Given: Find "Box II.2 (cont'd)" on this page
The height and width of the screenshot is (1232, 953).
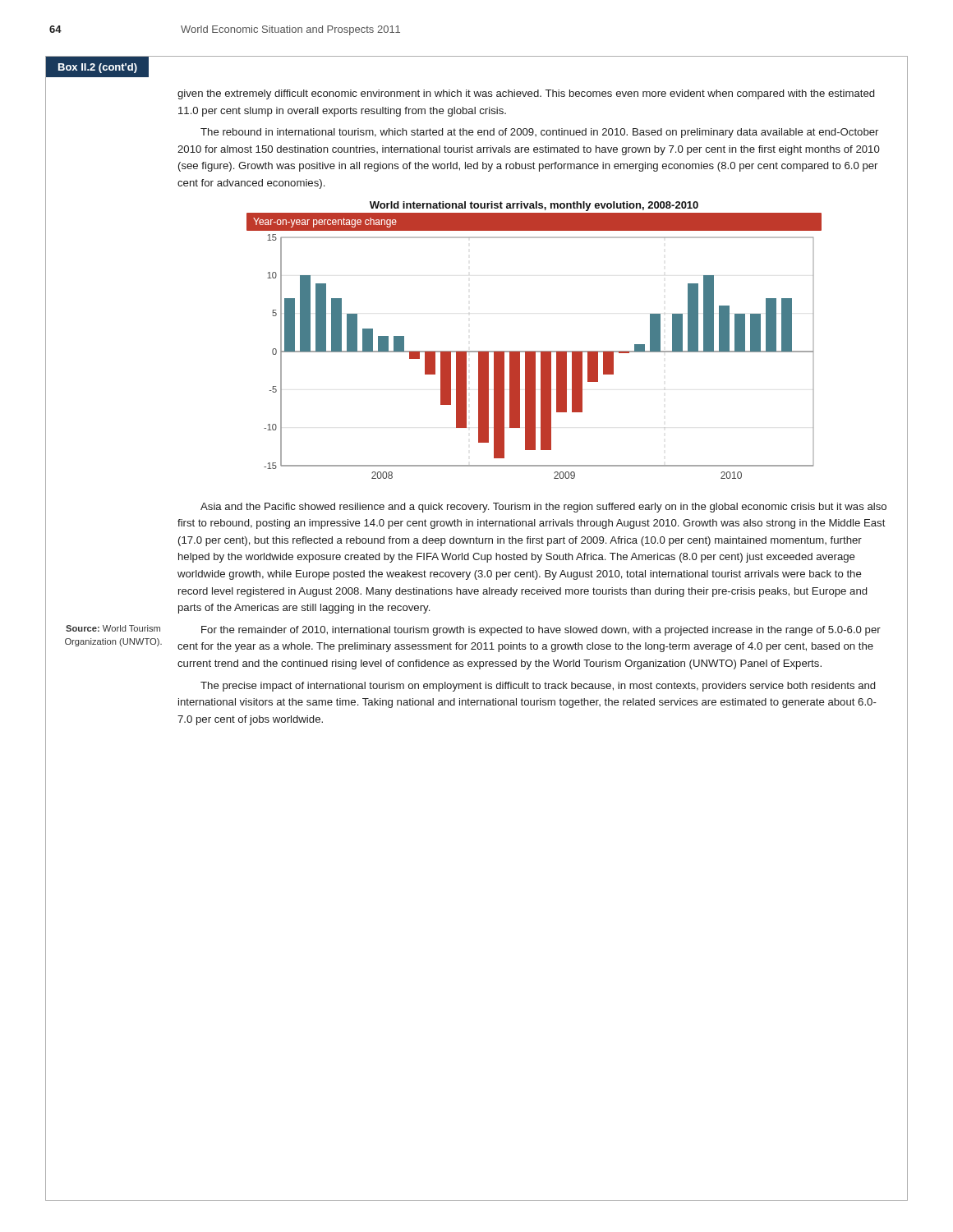Looking at the screenshot, I should pyautogui.click(x=97, y=67).
